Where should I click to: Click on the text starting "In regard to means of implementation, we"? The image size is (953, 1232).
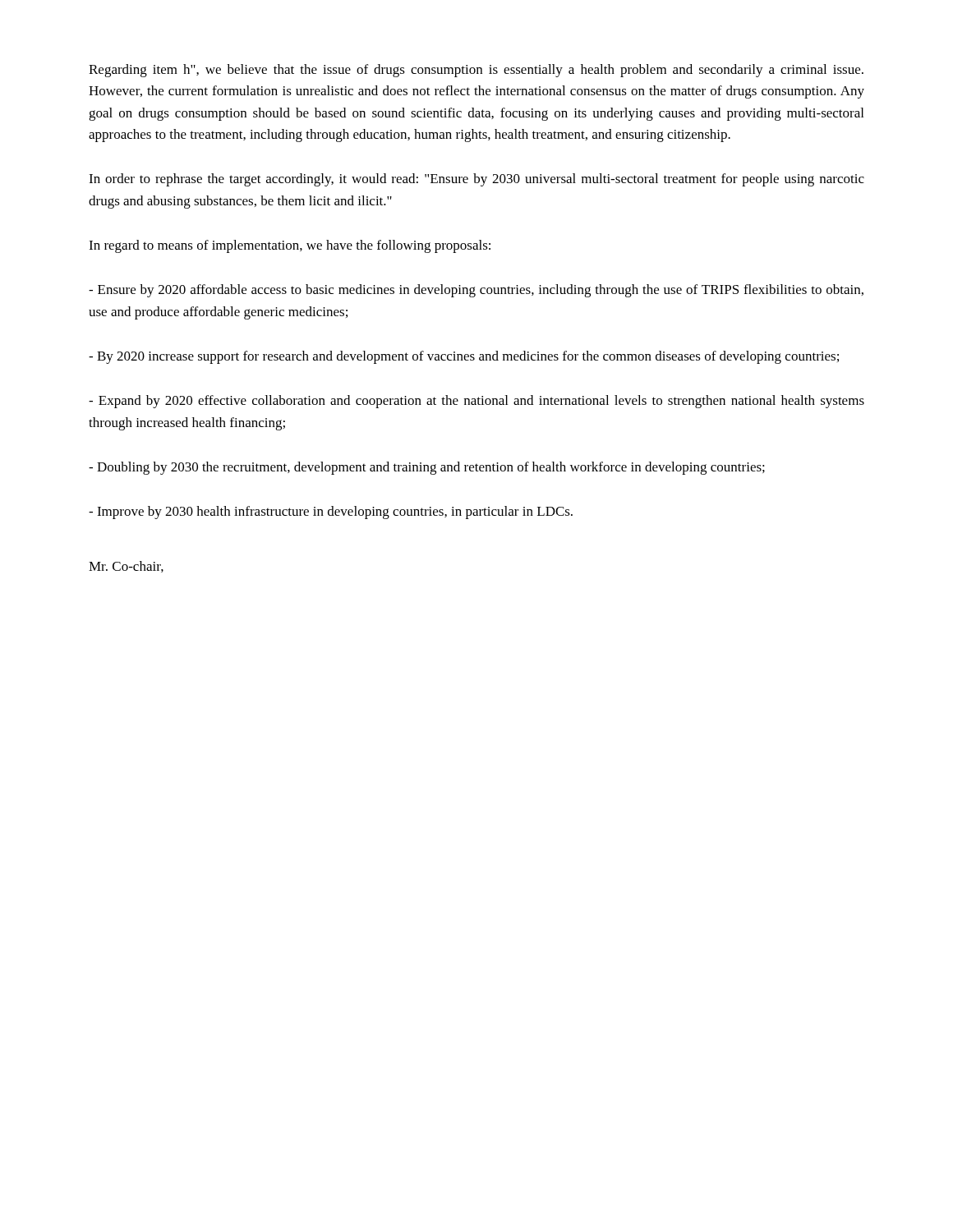[x=290, y=245]
